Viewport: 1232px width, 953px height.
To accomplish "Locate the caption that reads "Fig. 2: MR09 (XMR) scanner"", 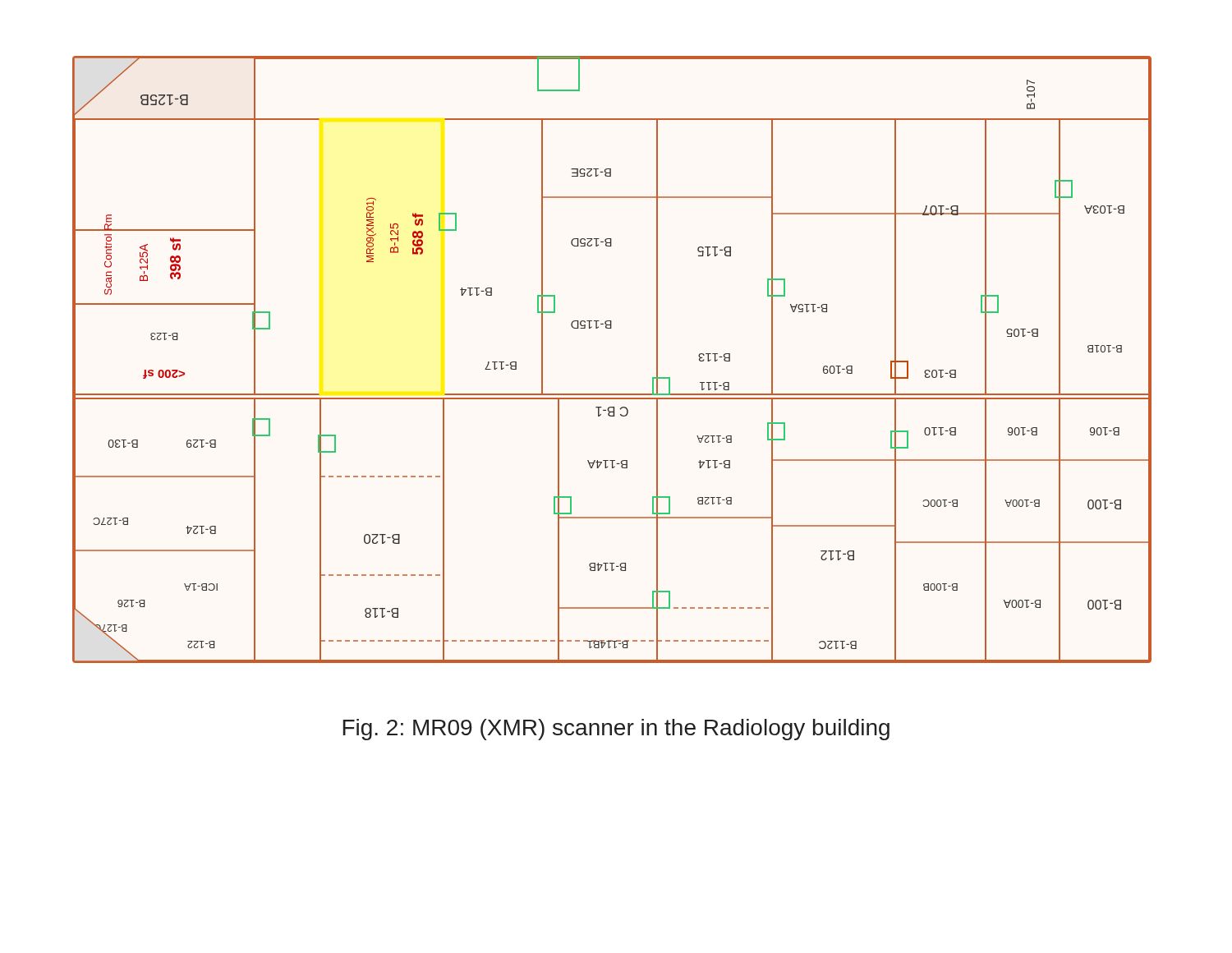I will coord(616,728).
